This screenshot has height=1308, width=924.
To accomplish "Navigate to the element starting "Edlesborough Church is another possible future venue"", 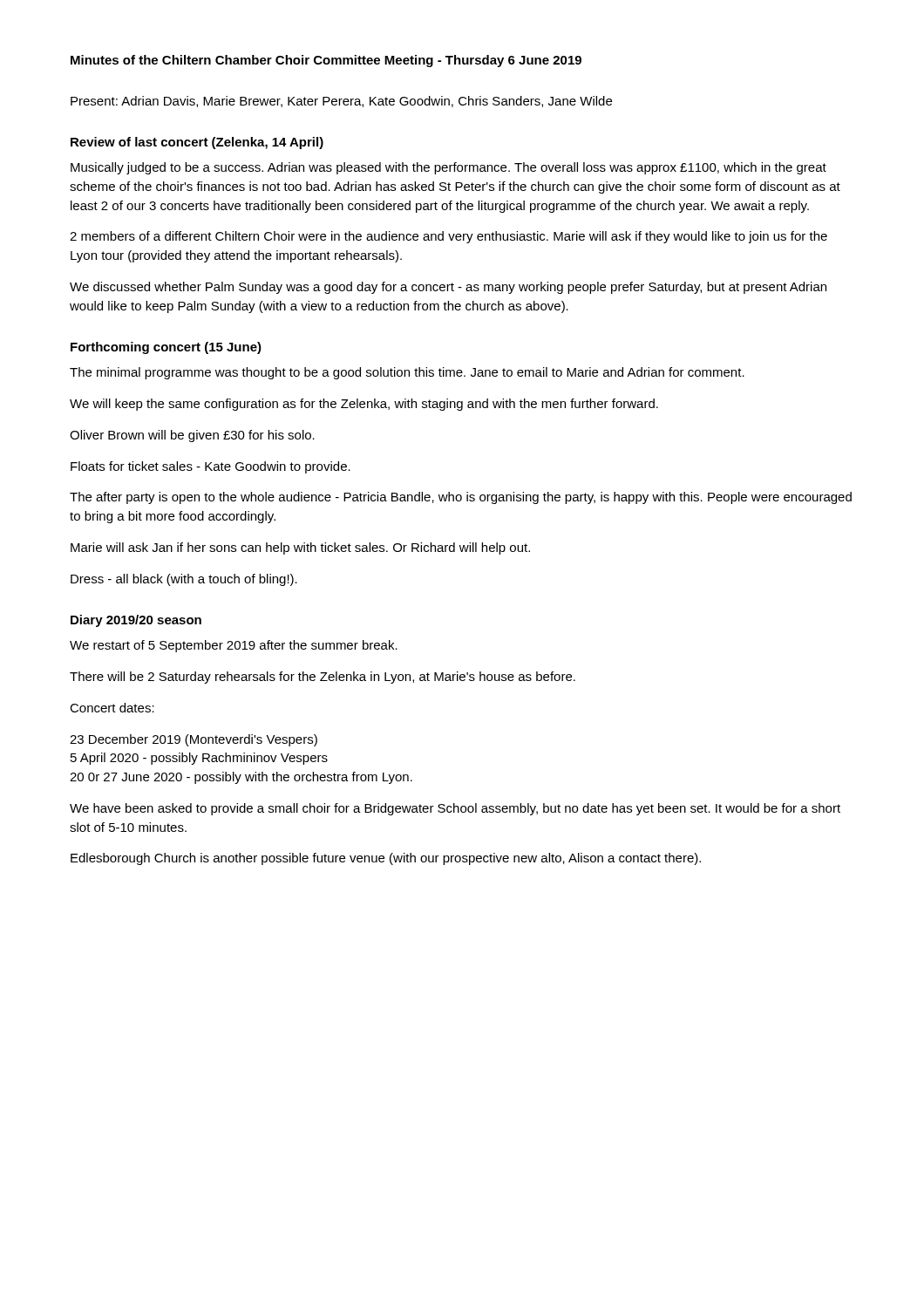I will tap(386, 858).
